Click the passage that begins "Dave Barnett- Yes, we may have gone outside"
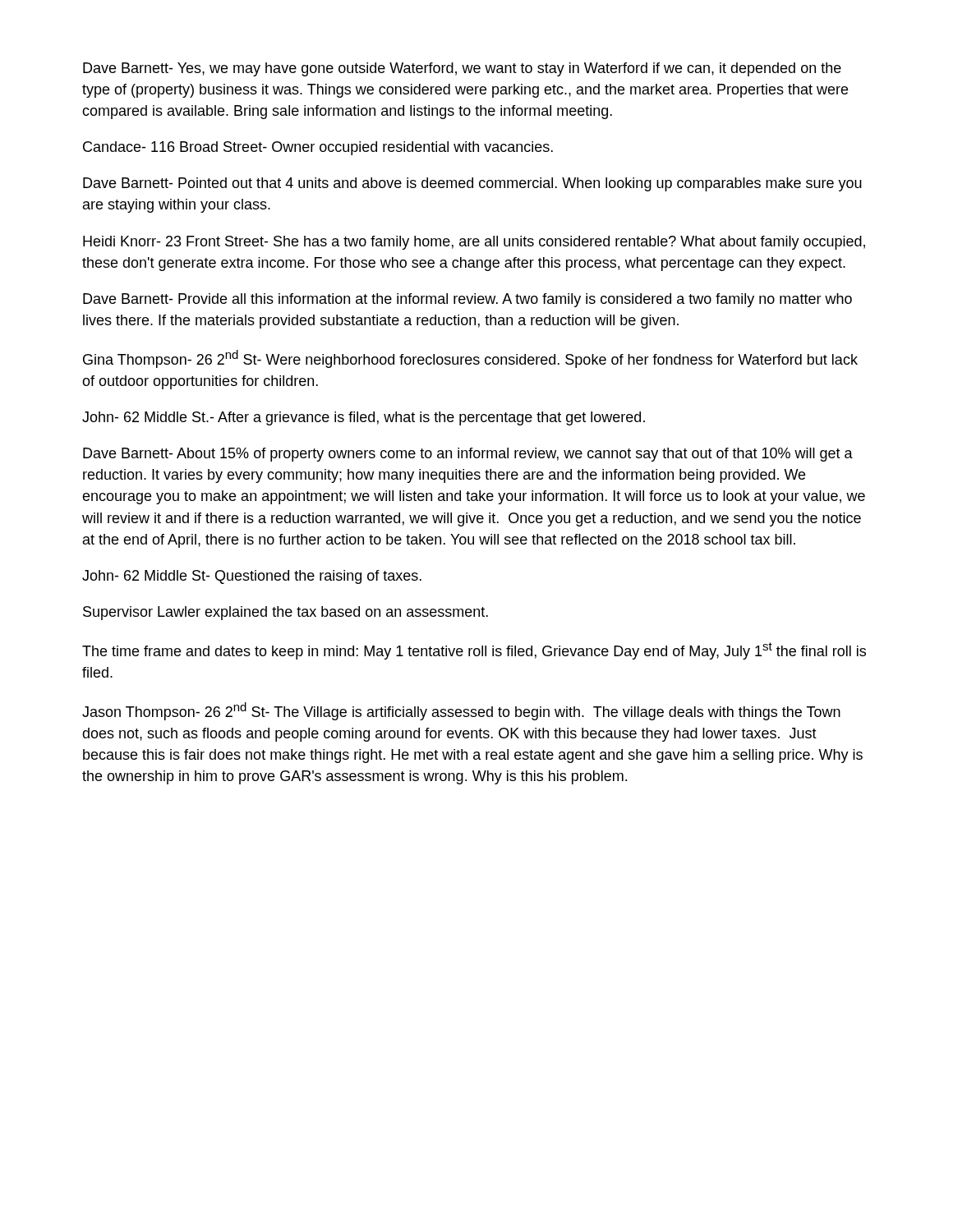 coord(465,90)
